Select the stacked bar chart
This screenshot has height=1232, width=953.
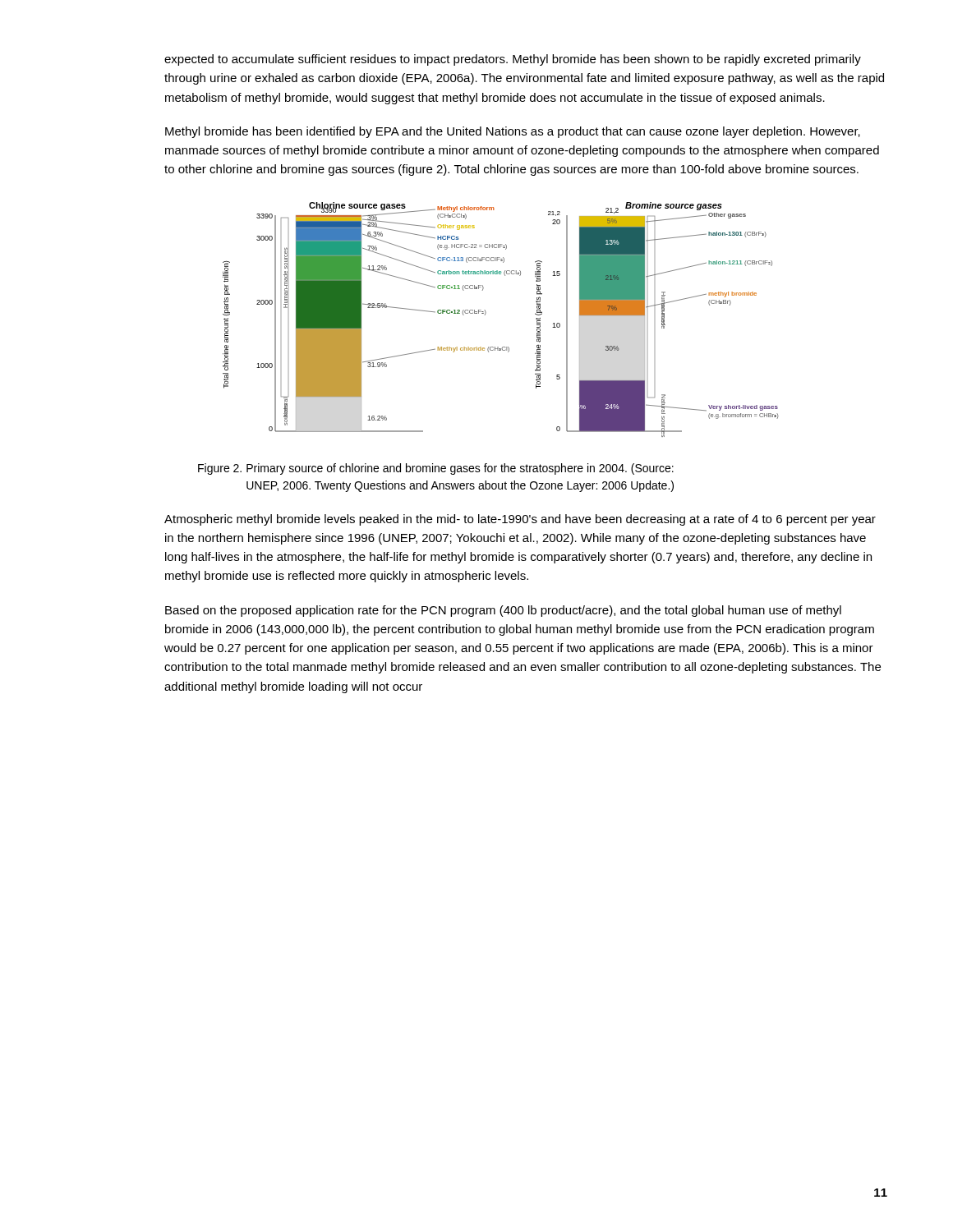pos(526,324)
